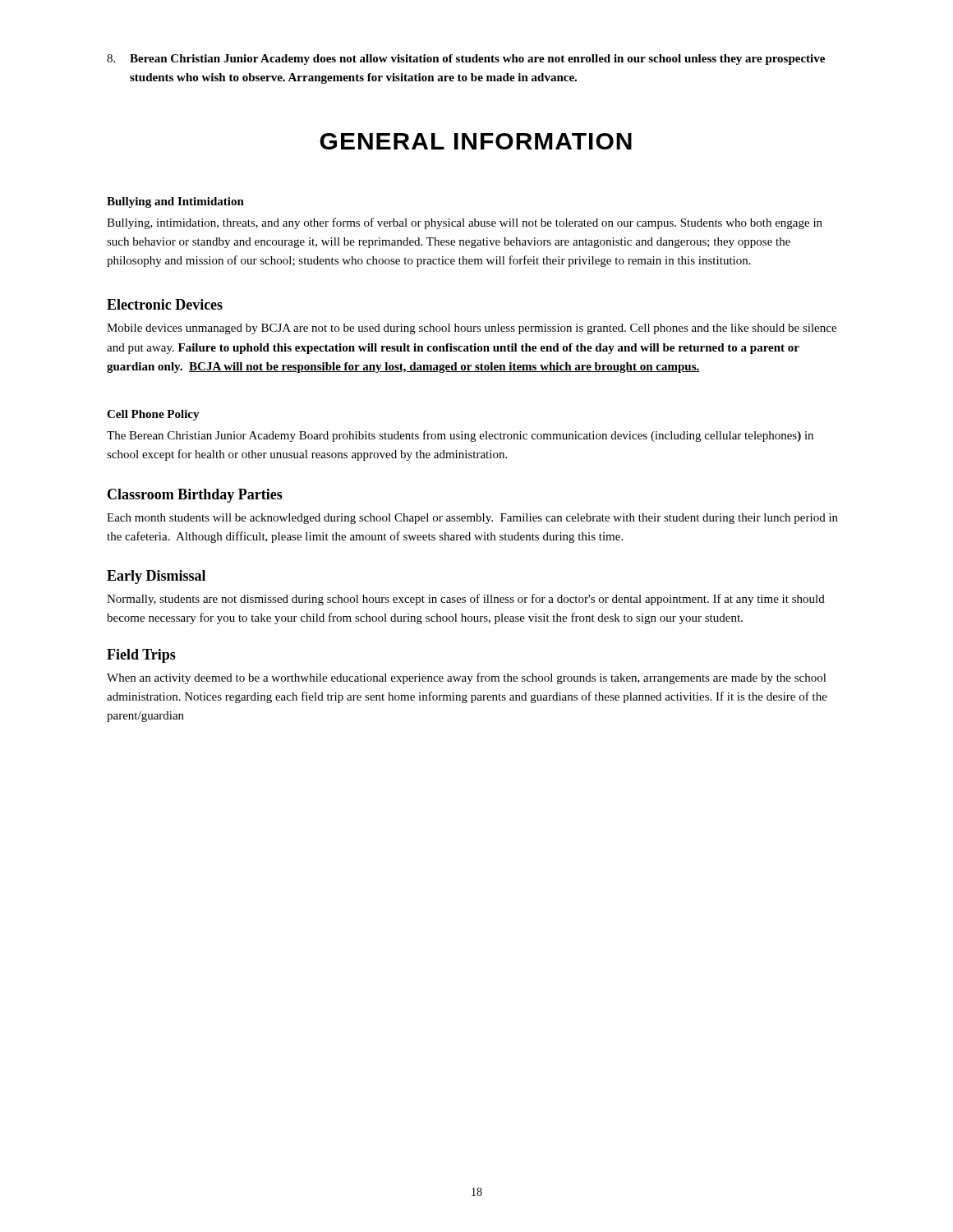Click the passage that begins "Normally, students are not"
953x1232 pixels.
(466, 608)
